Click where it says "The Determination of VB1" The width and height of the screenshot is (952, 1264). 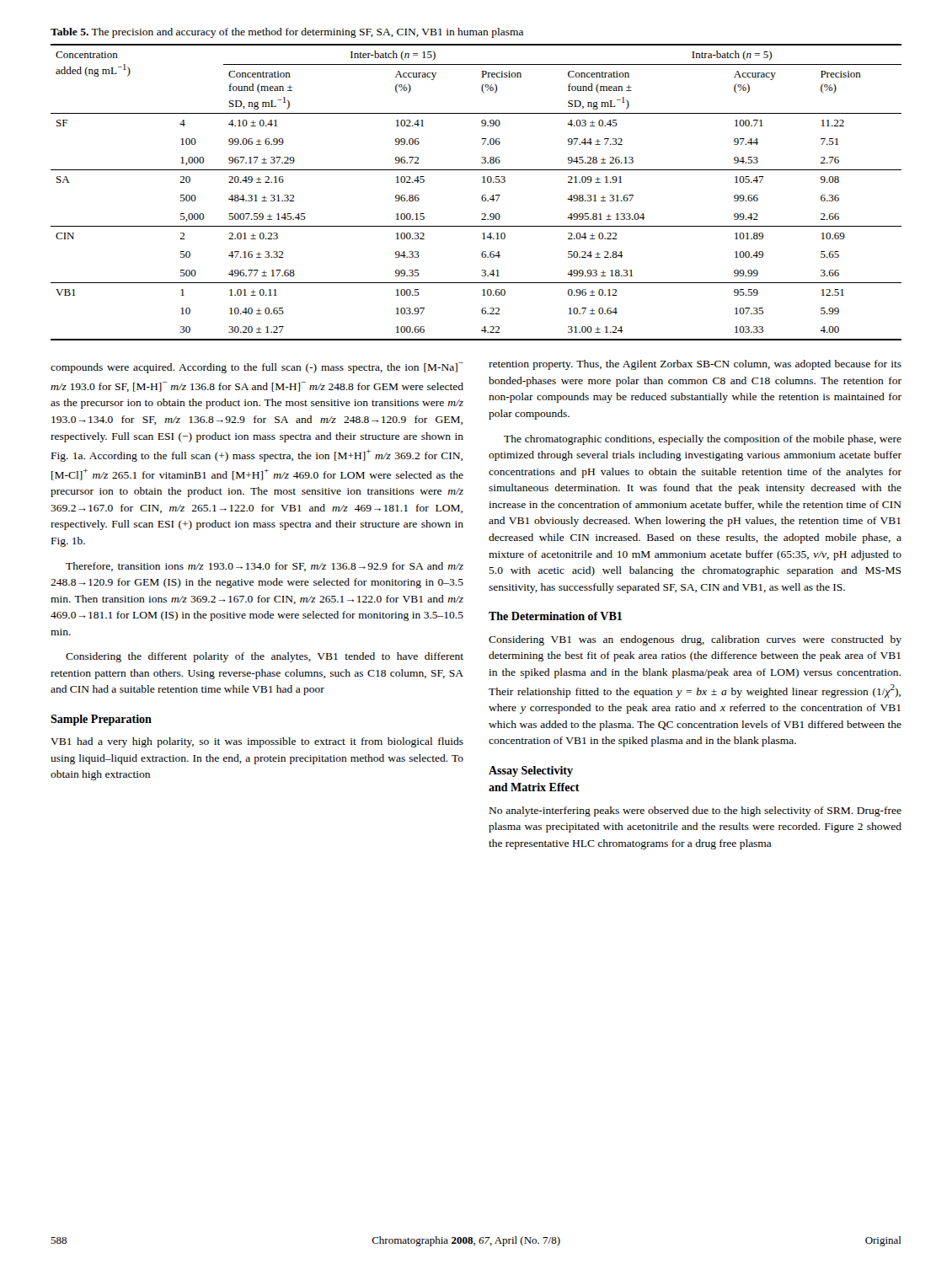point(556,617)
